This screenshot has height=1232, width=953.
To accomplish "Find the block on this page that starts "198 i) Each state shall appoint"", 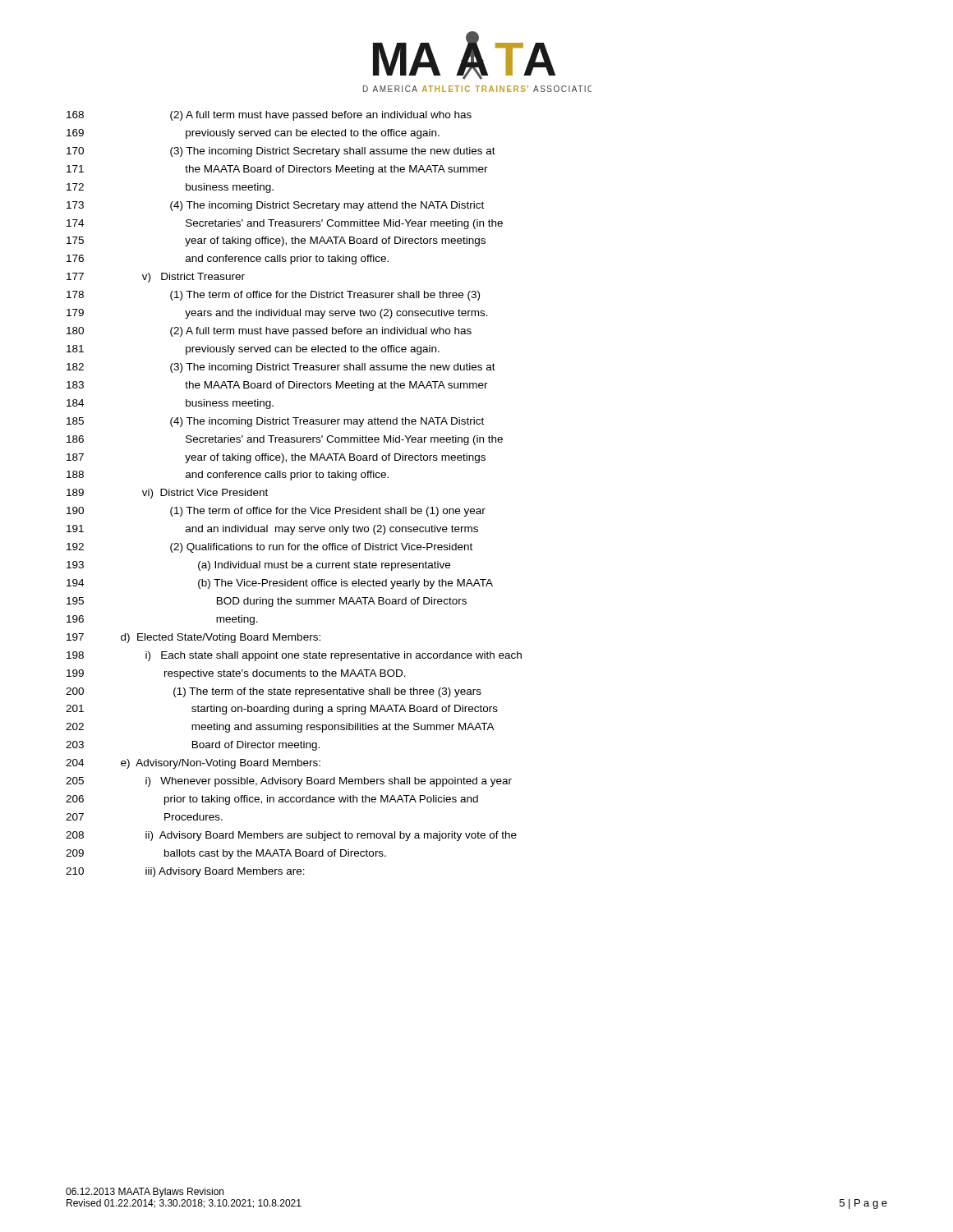I will 476,656.
